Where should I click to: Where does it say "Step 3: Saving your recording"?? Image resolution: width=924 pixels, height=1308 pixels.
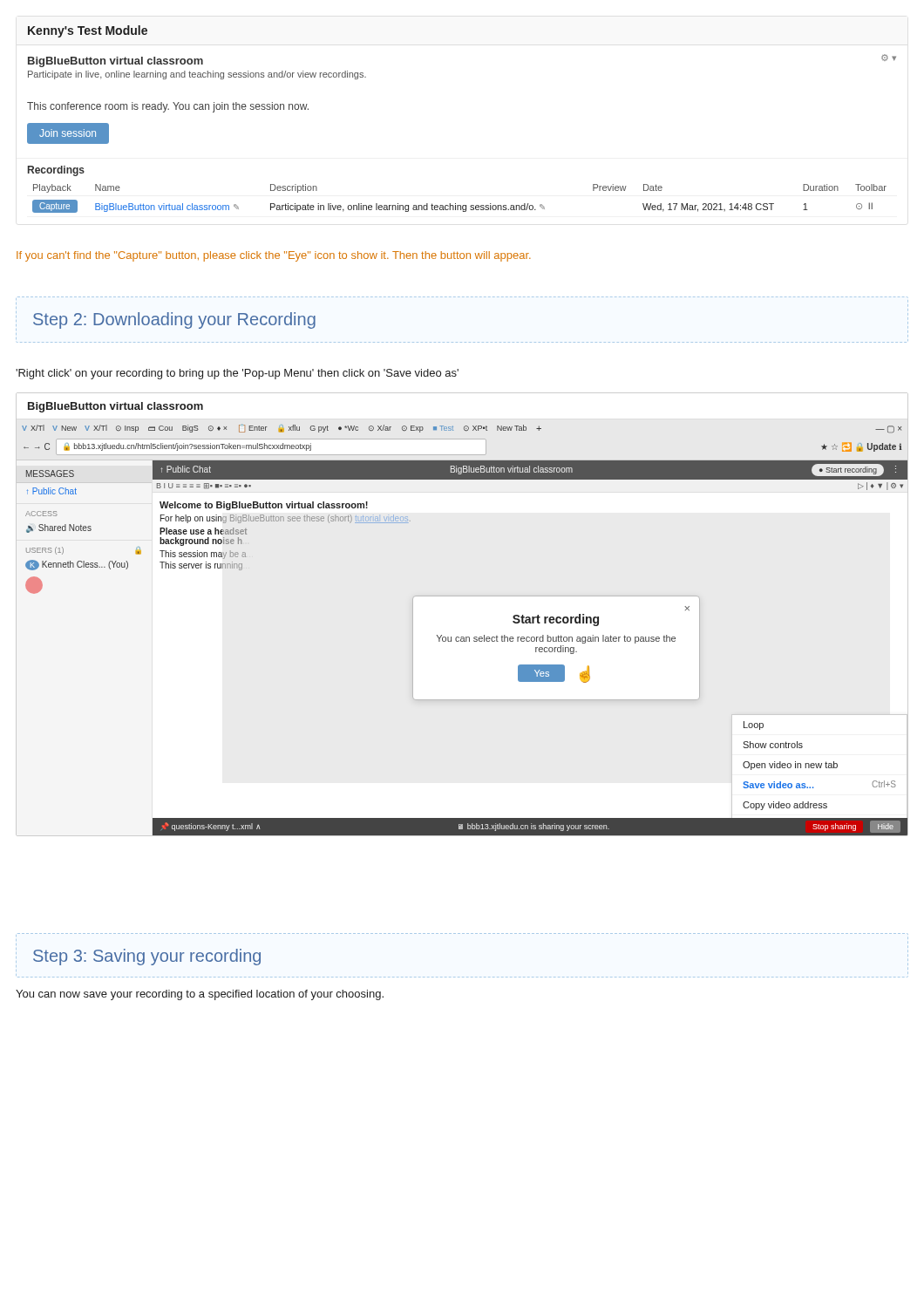point(147,956)
